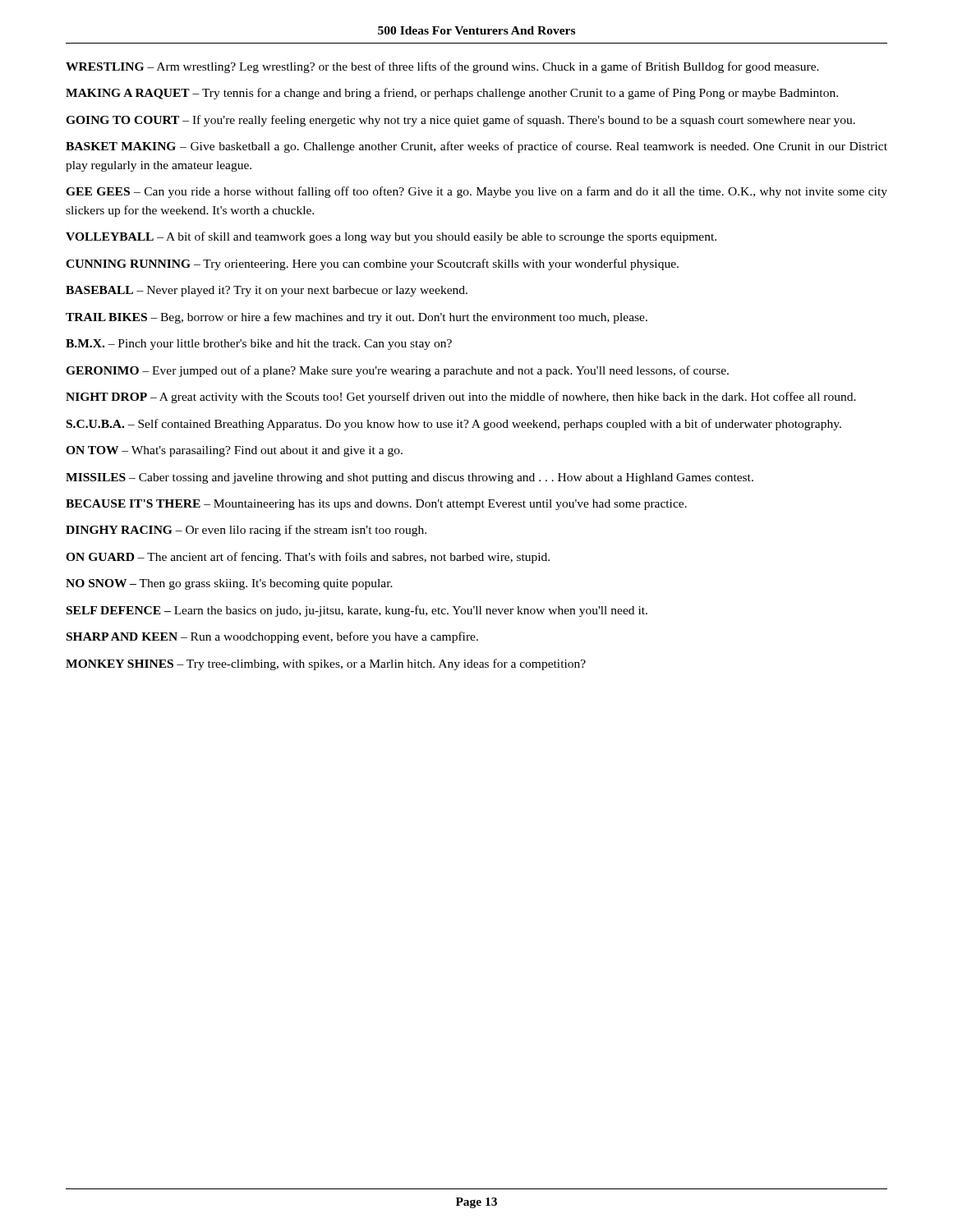
Task: Locate the list item that reads "CUNNING RUNNING – Try orienteering. Here"
Action: (373, 263)
